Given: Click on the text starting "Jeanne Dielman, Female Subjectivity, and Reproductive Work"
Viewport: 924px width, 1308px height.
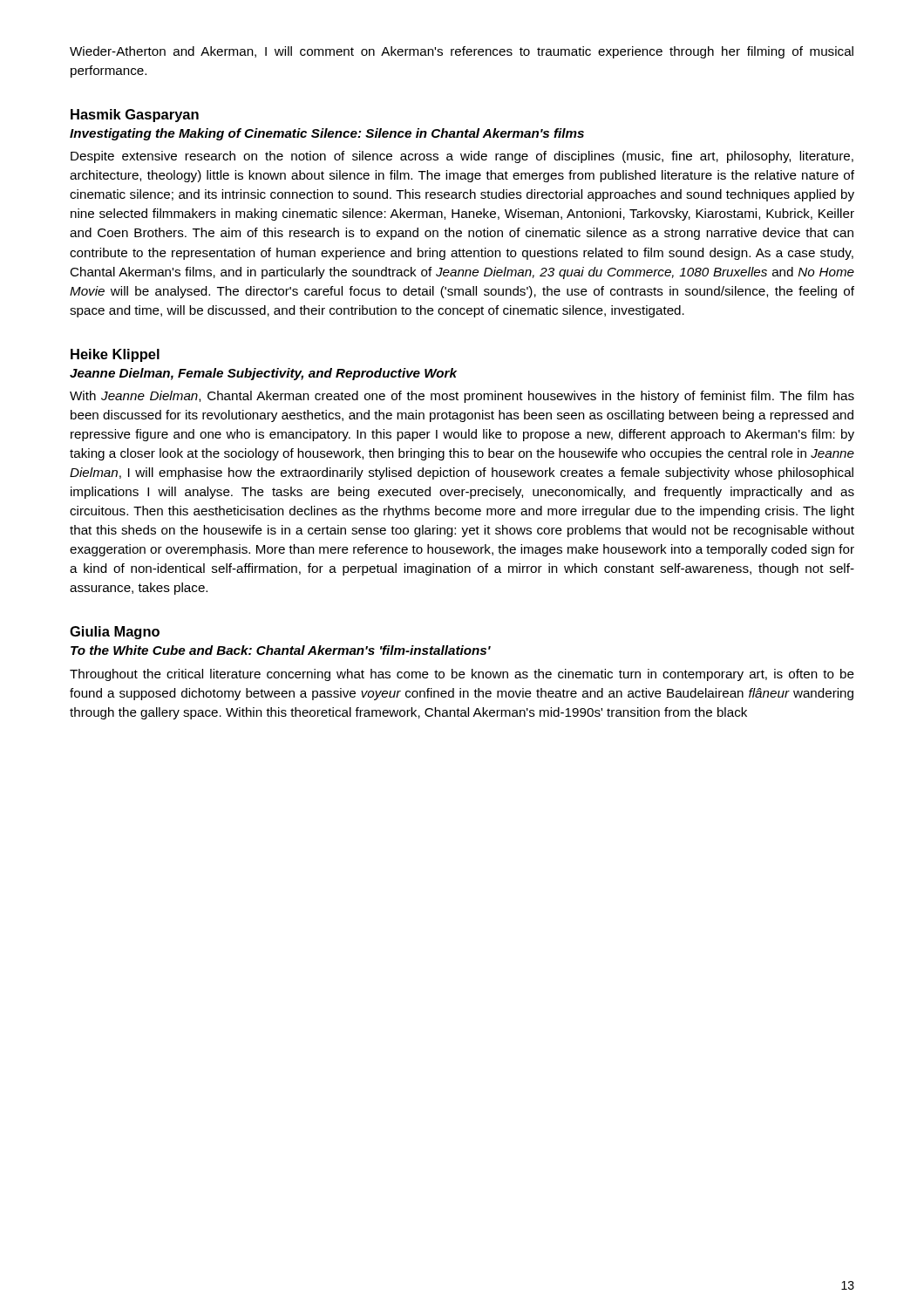Looking at the screenshot, I should pos(263,372).
